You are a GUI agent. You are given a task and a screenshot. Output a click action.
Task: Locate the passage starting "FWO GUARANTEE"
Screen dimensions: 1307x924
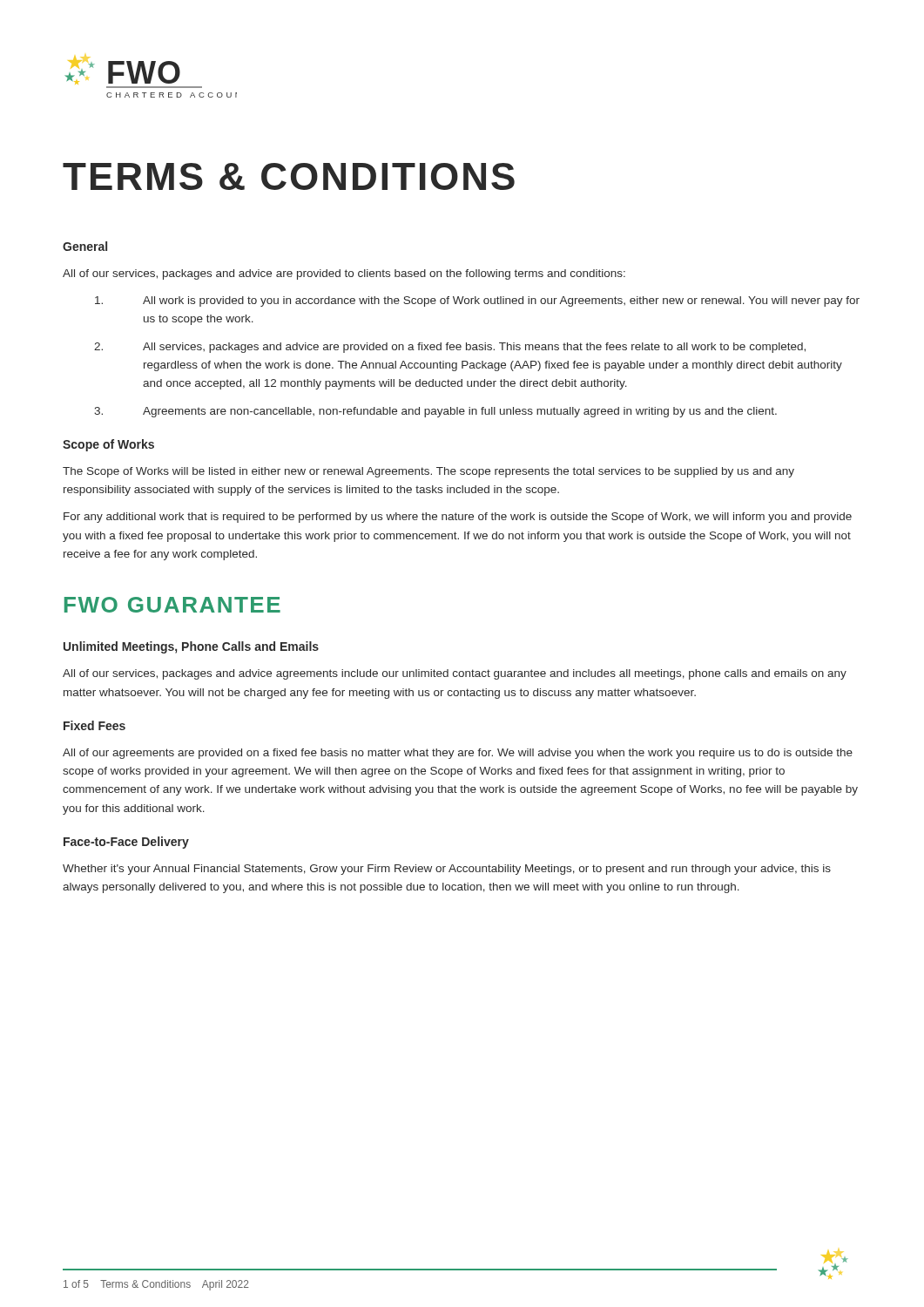point(172,605)
